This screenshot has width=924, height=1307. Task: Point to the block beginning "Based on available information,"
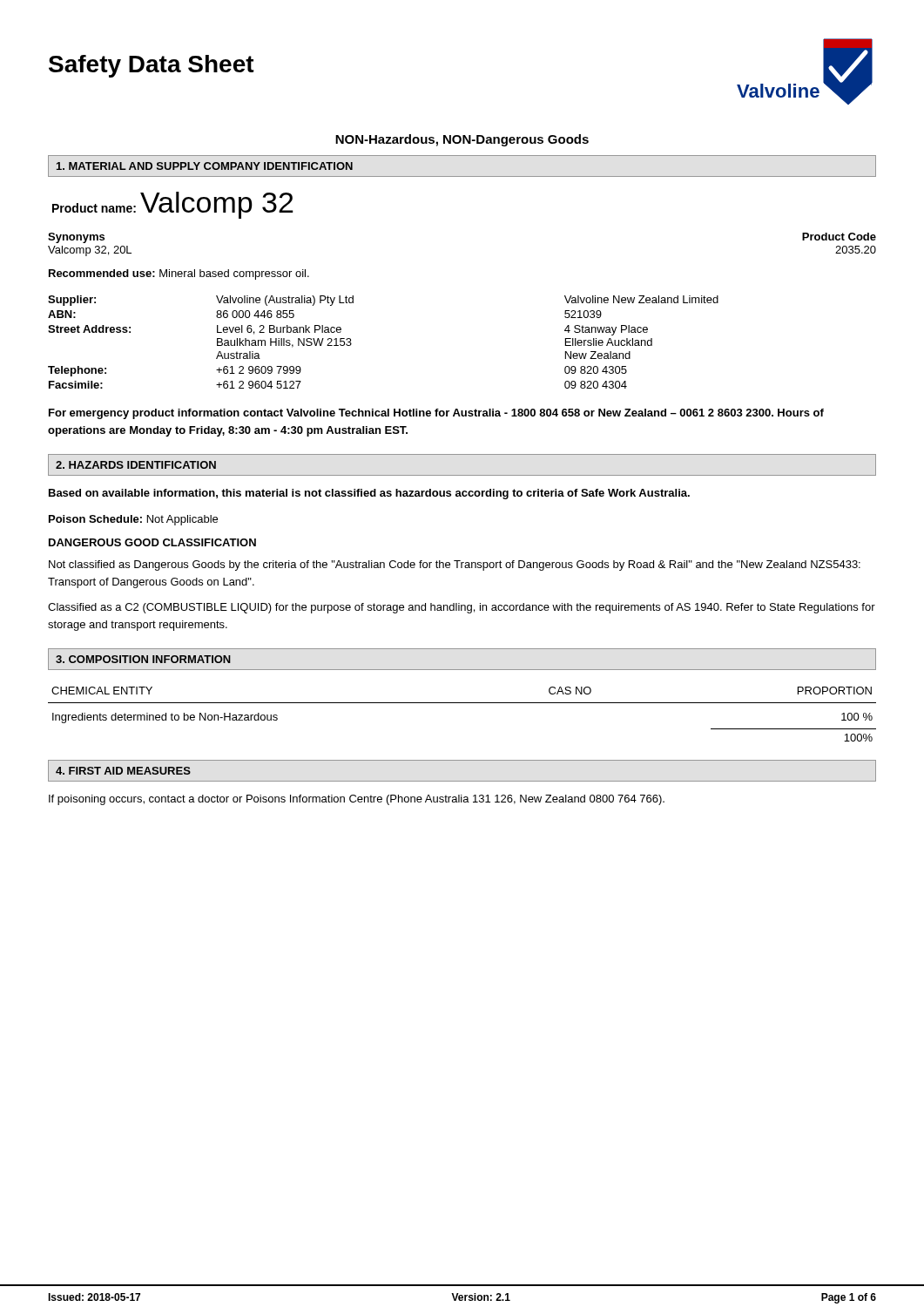pyautogui.click(x=369, y=493)
